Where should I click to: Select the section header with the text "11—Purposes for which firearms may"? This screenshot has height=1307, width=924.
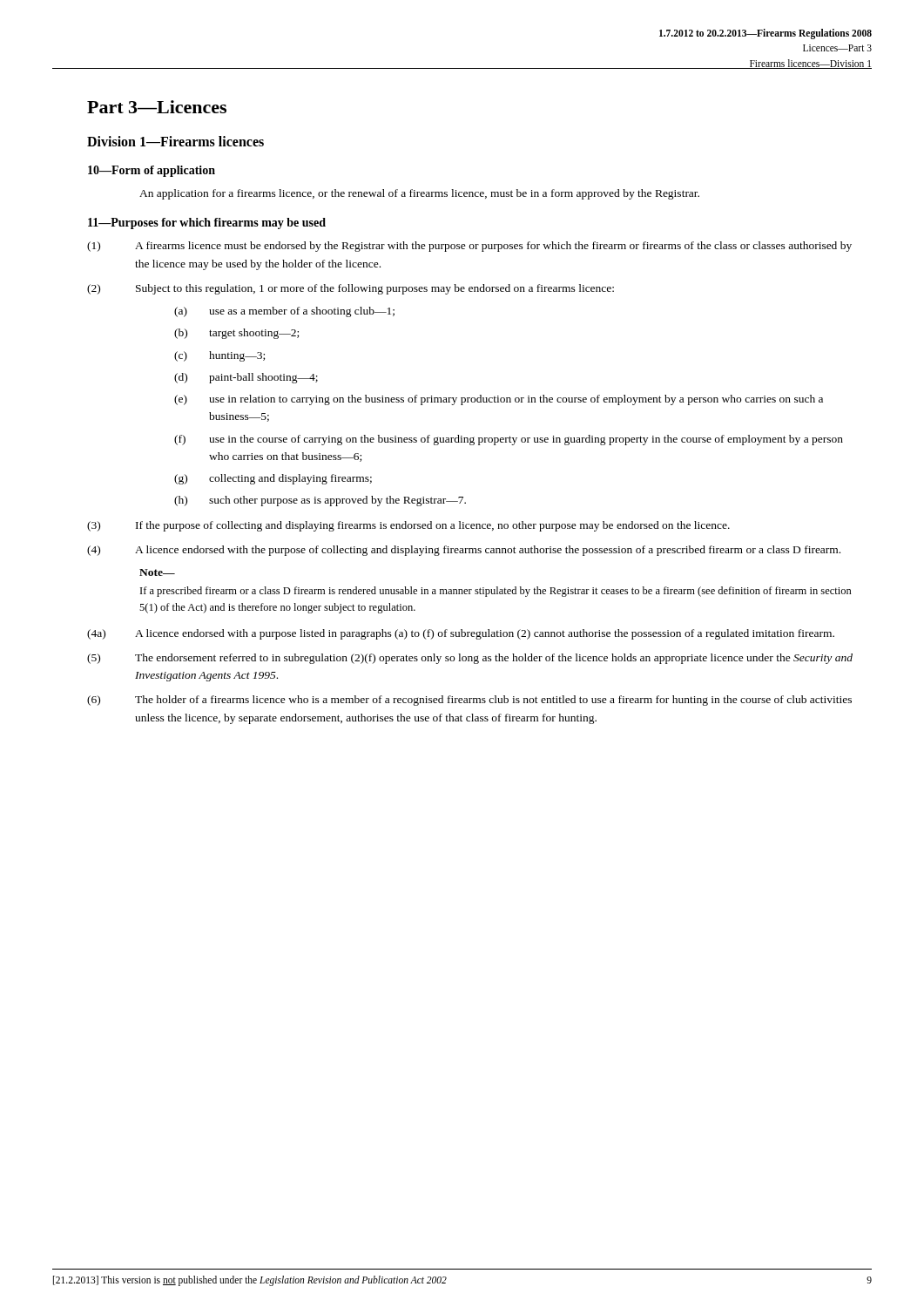(206, 223)
